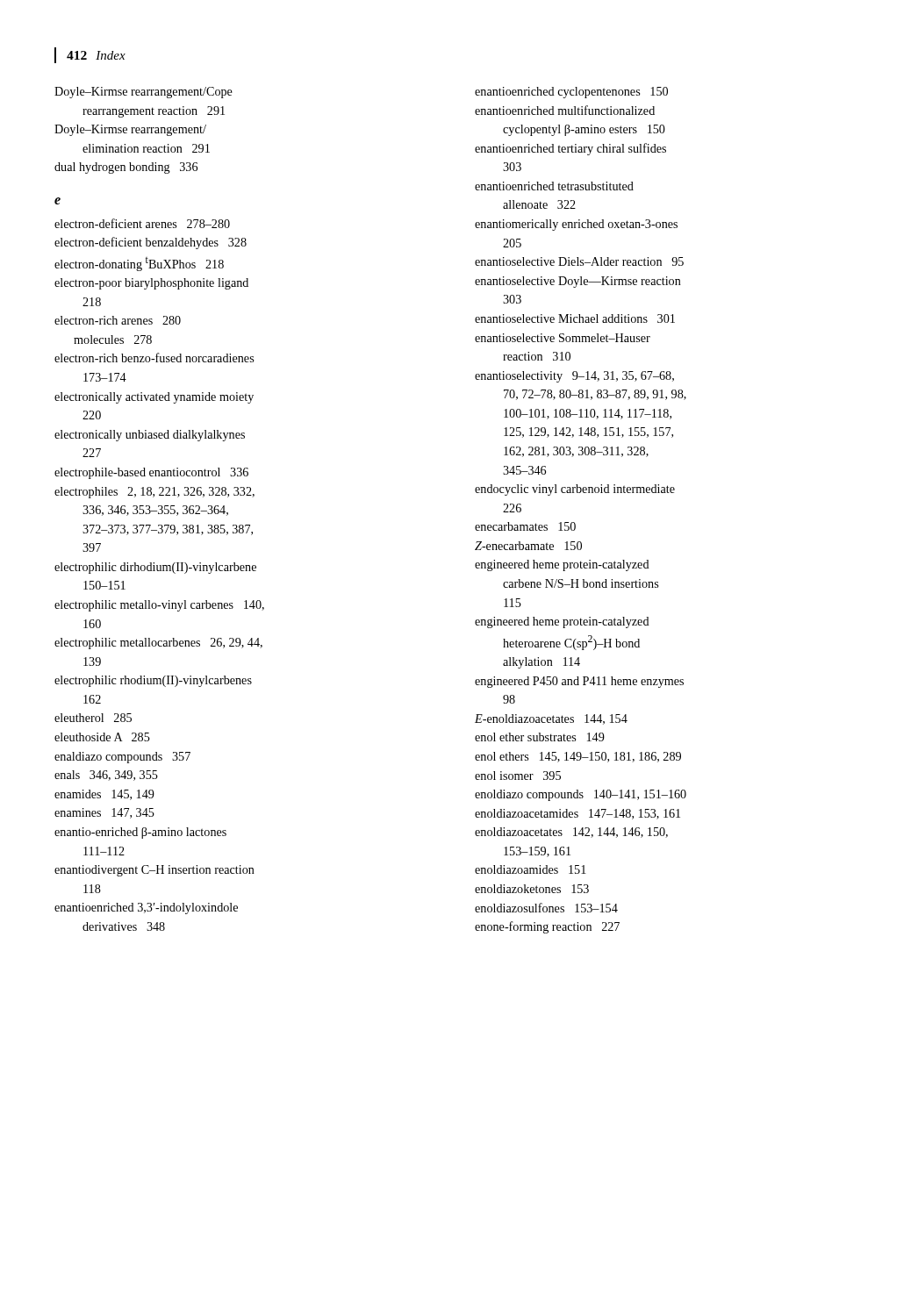
Task: Where does it say "electrophilic rhodium(II)-vinylcarbenes"?
Action: pyautogui.click(x=153, y=680)
